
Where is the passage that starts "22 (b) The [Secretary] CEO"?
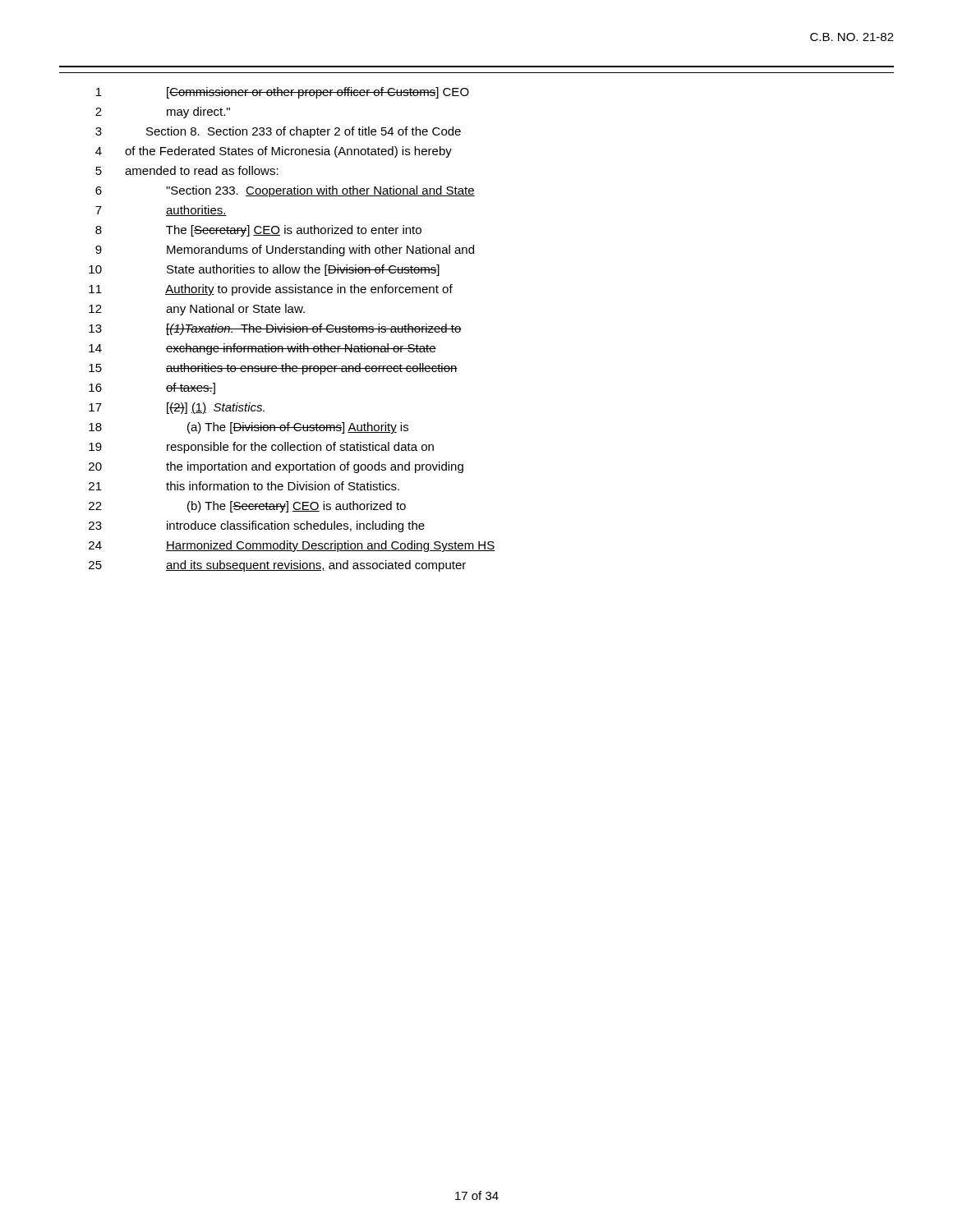pyautogui.click(x=247, y=507)
